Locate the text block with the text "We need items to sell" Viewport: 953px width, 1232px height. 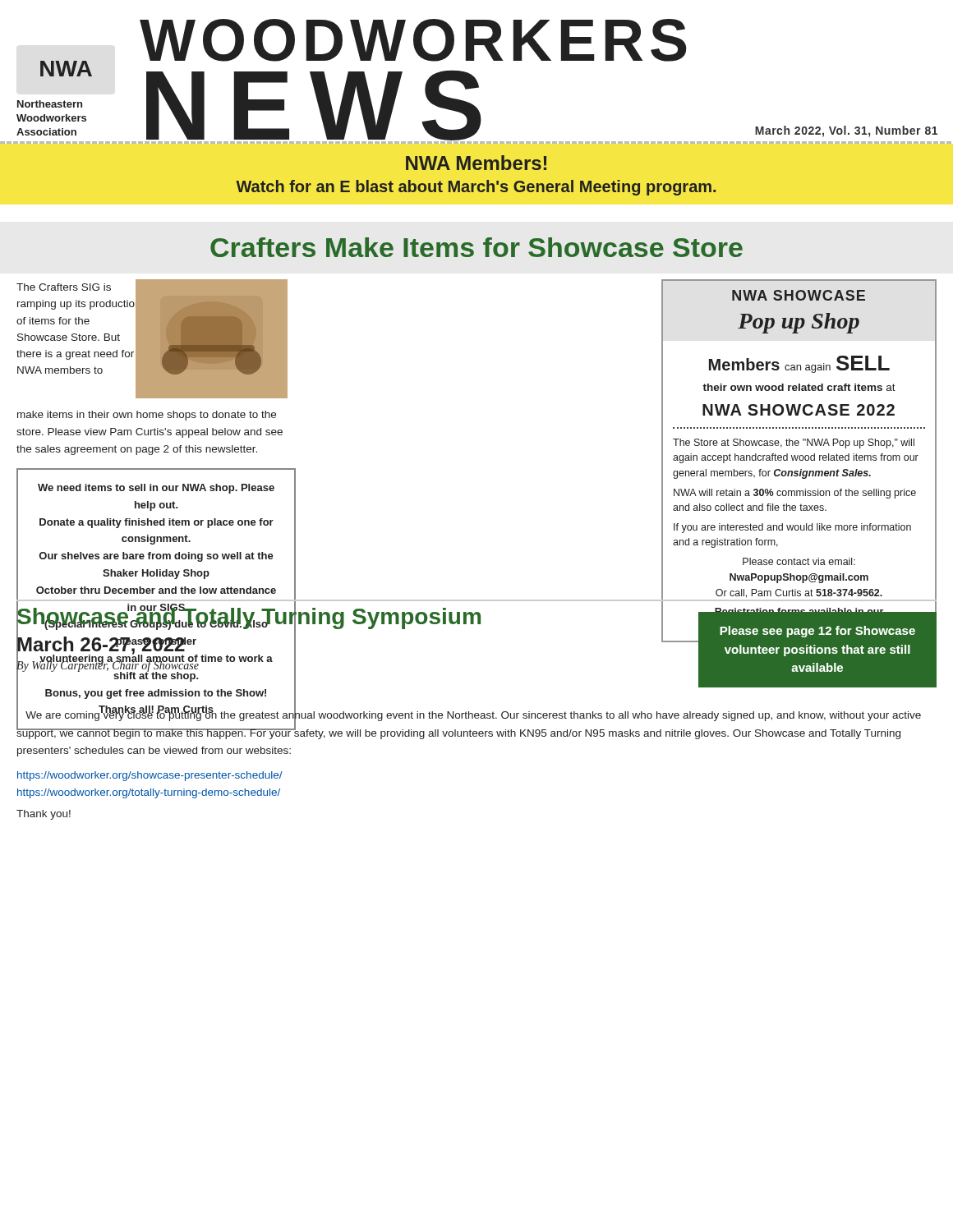156,599
